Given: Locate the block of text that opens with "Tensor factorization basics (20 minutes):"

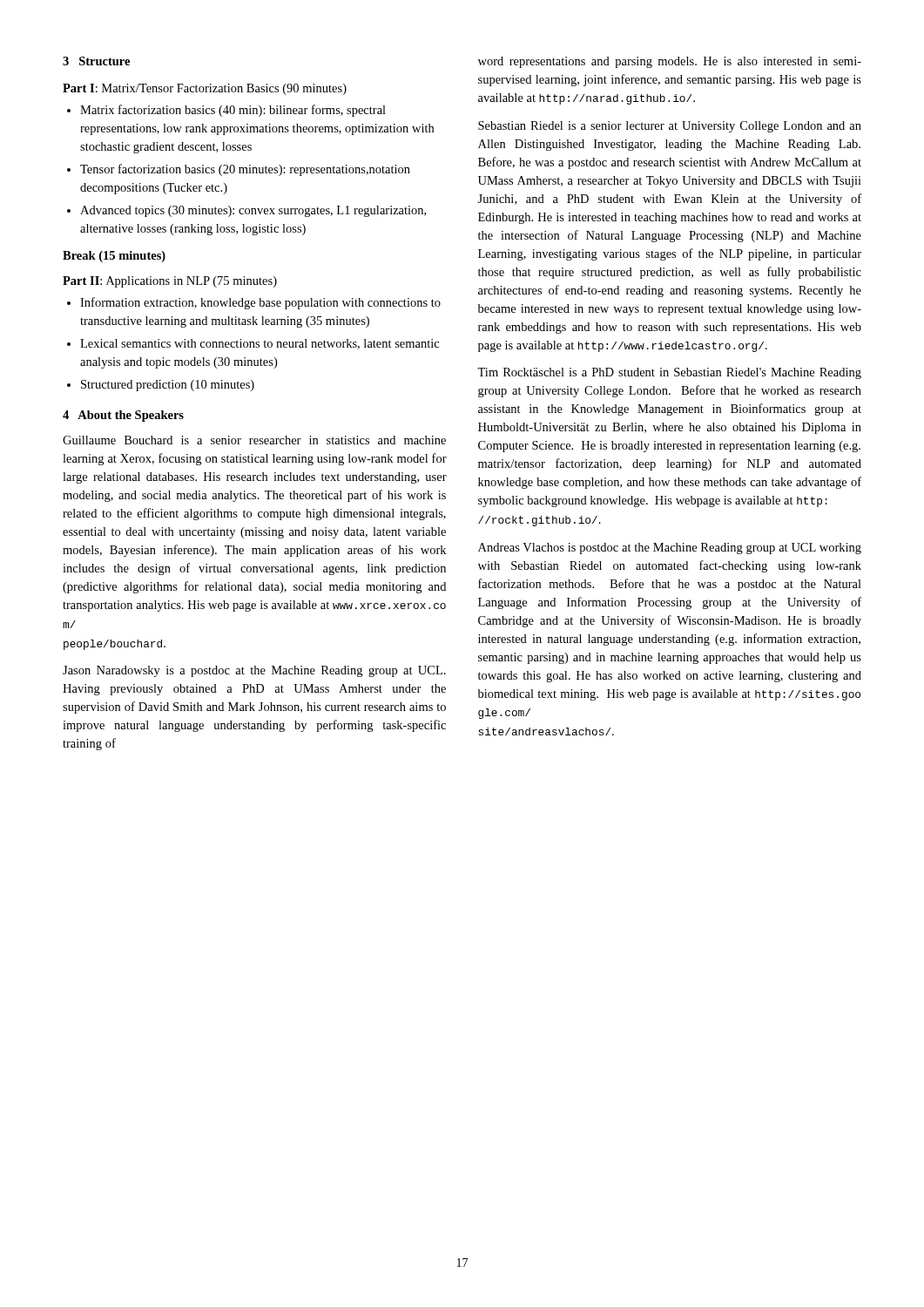Looking at the screenshot, I should (250, 178).
